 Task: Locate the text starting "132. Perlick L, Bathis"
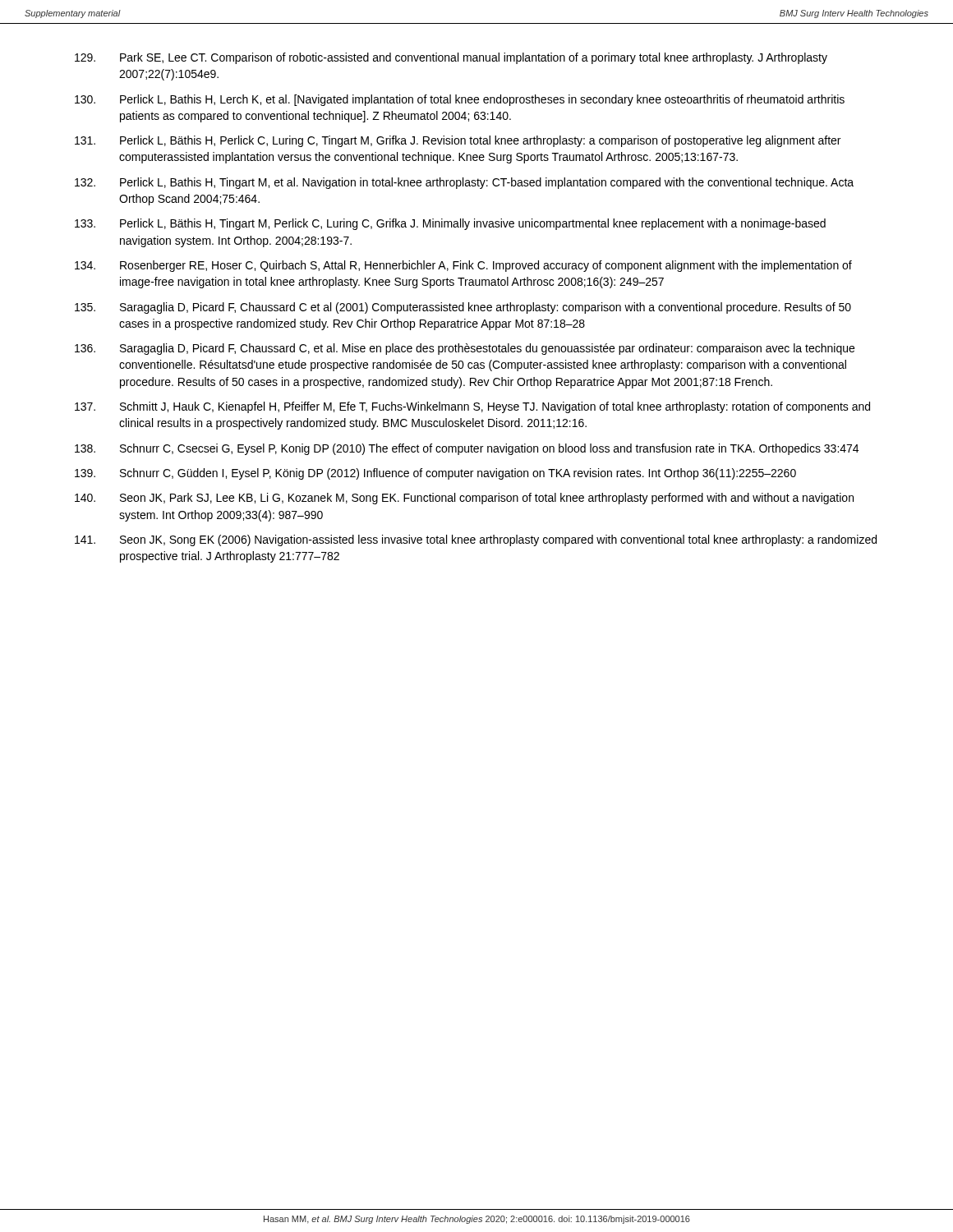tap(476, 191)
